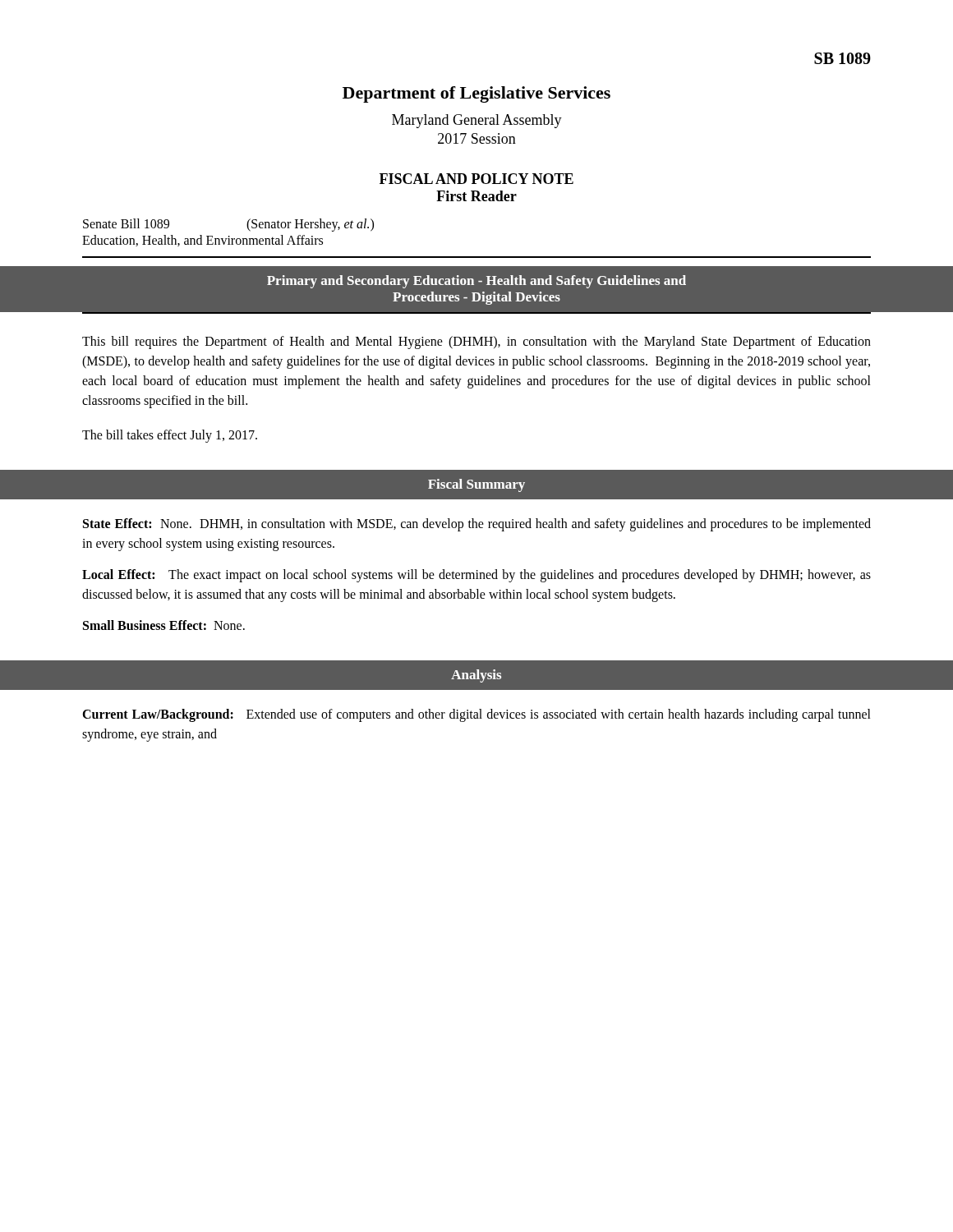The height and width of the screenshot is (1232, 953).
Task: Select the section header with the text "FISCAL AND POLICY NOTE First Reader"
Action: click(x=476, y=188)
